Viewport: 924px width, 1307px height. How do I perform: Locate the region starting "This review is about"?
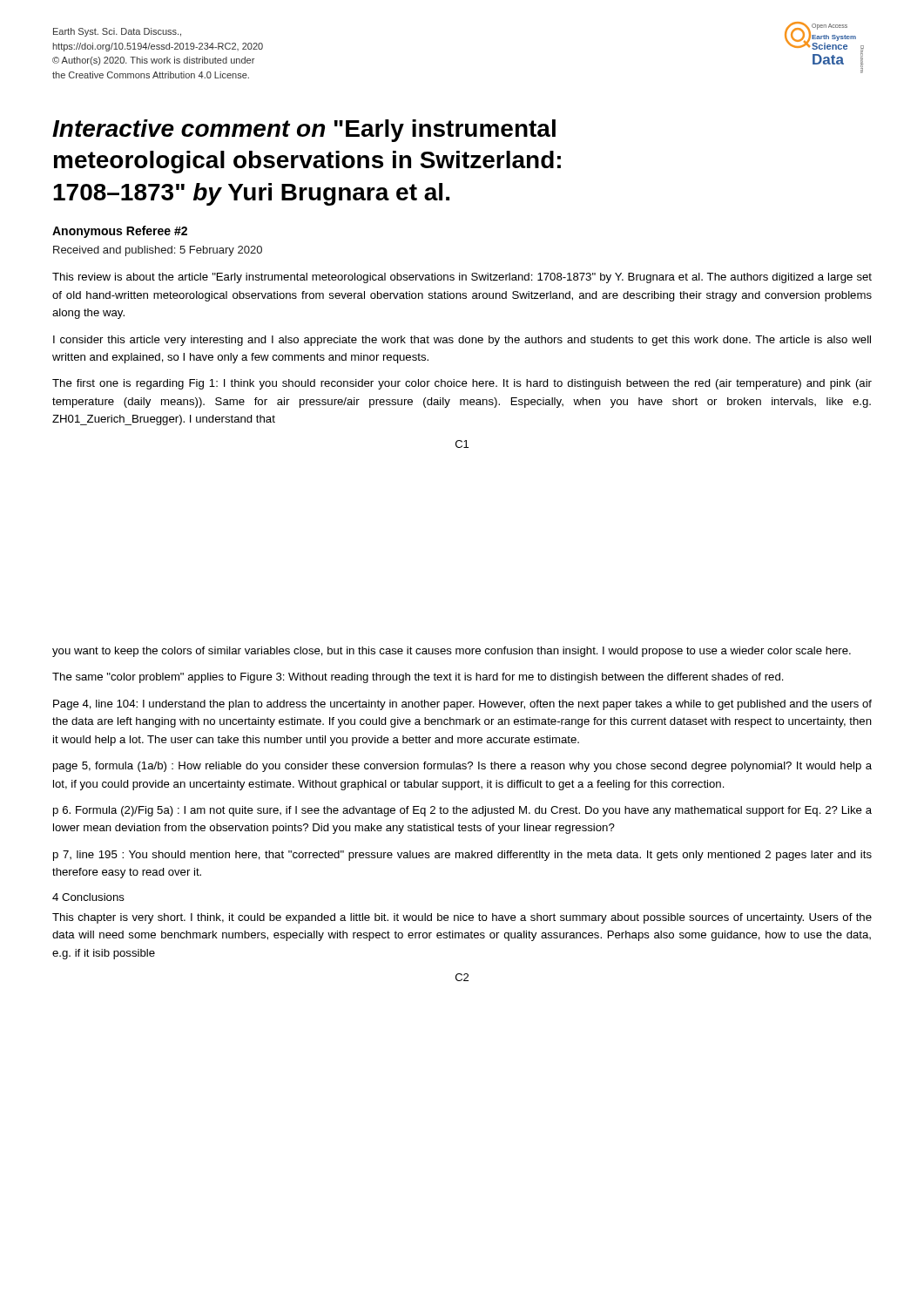[x=462, y=295]
